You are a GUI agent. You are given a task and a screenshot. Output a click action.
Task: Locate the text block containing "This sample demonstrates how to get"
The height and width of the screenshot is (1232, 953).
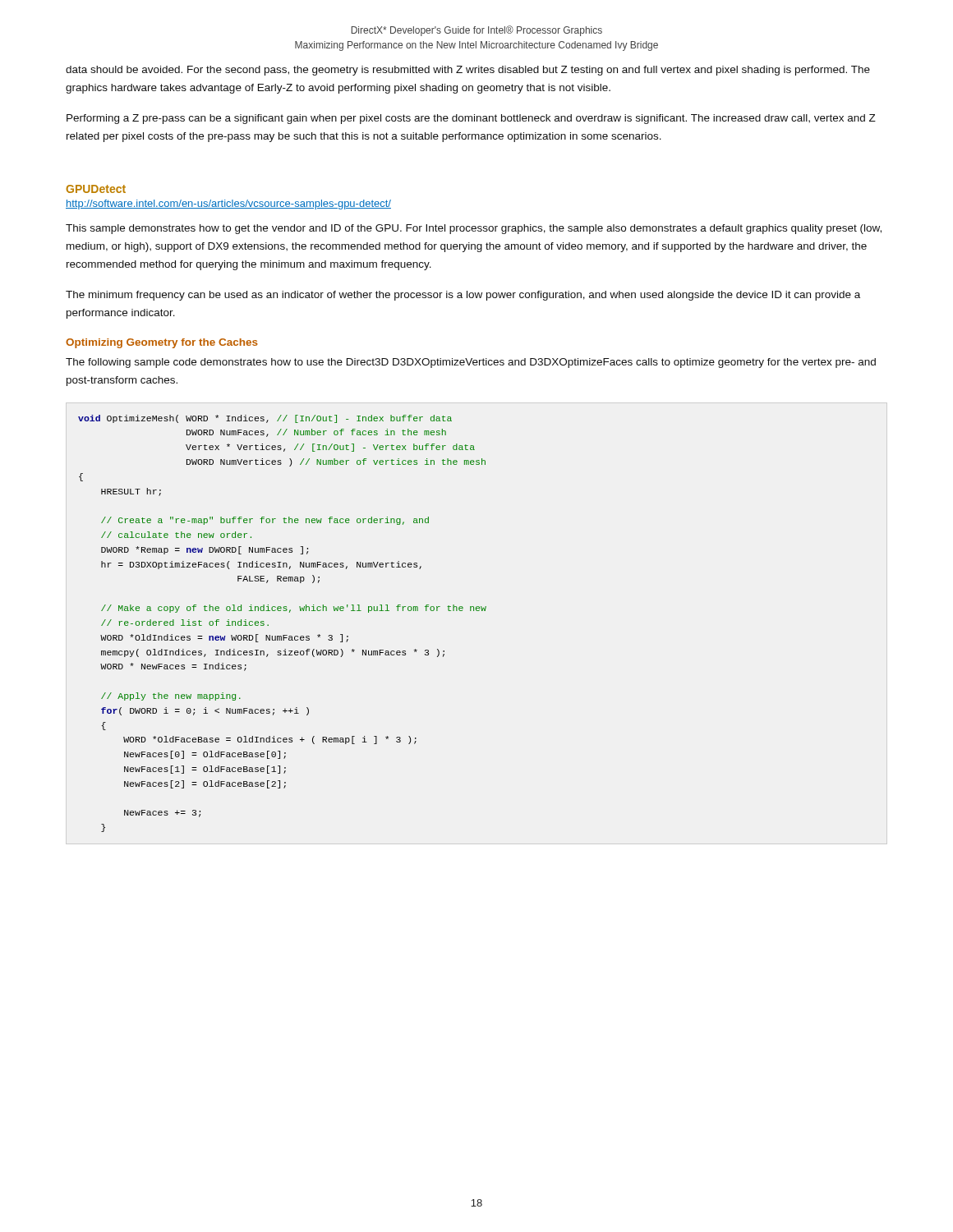coord(474,246)
